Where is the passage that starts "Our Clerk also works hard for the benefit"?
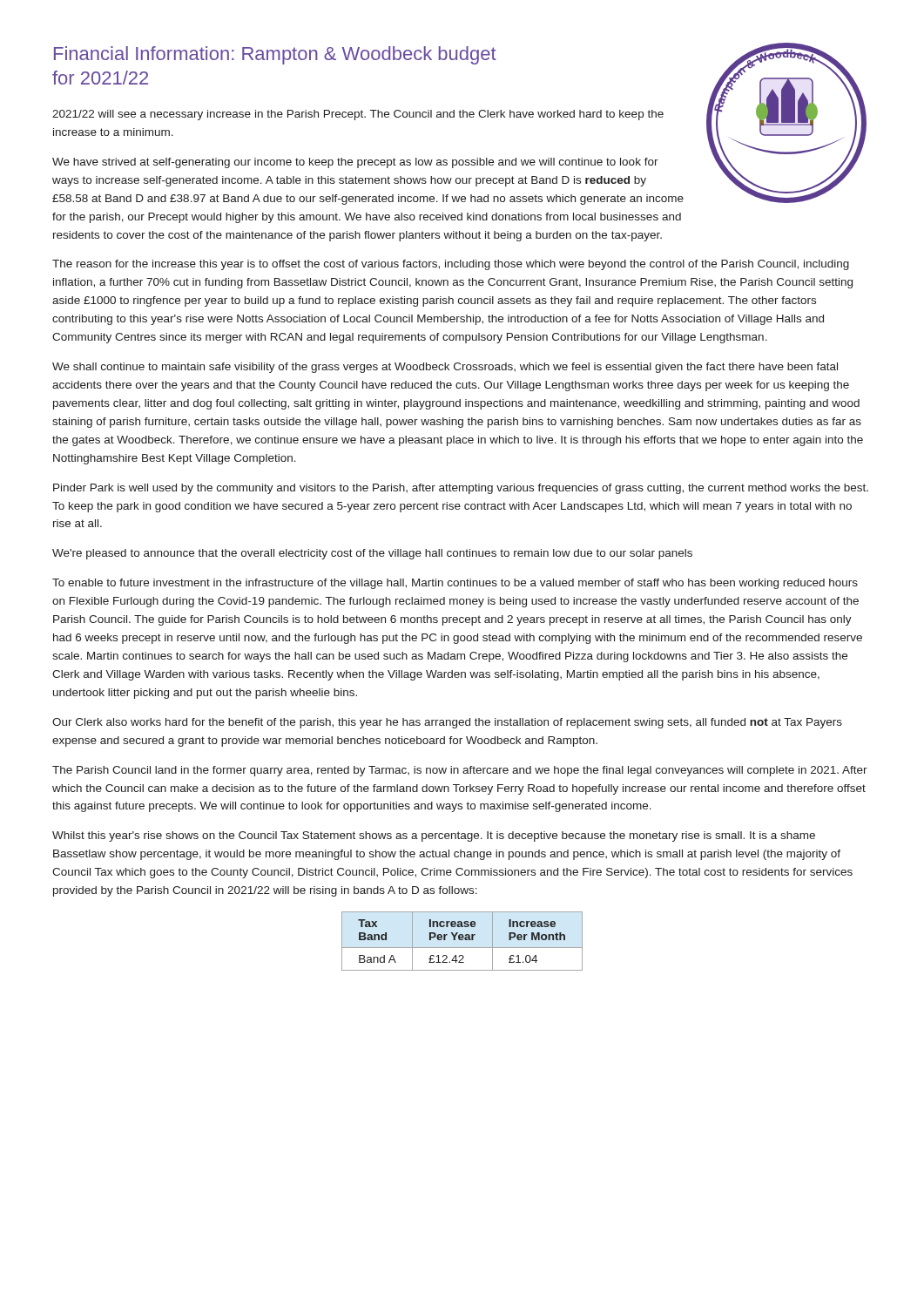 point(447,731)
